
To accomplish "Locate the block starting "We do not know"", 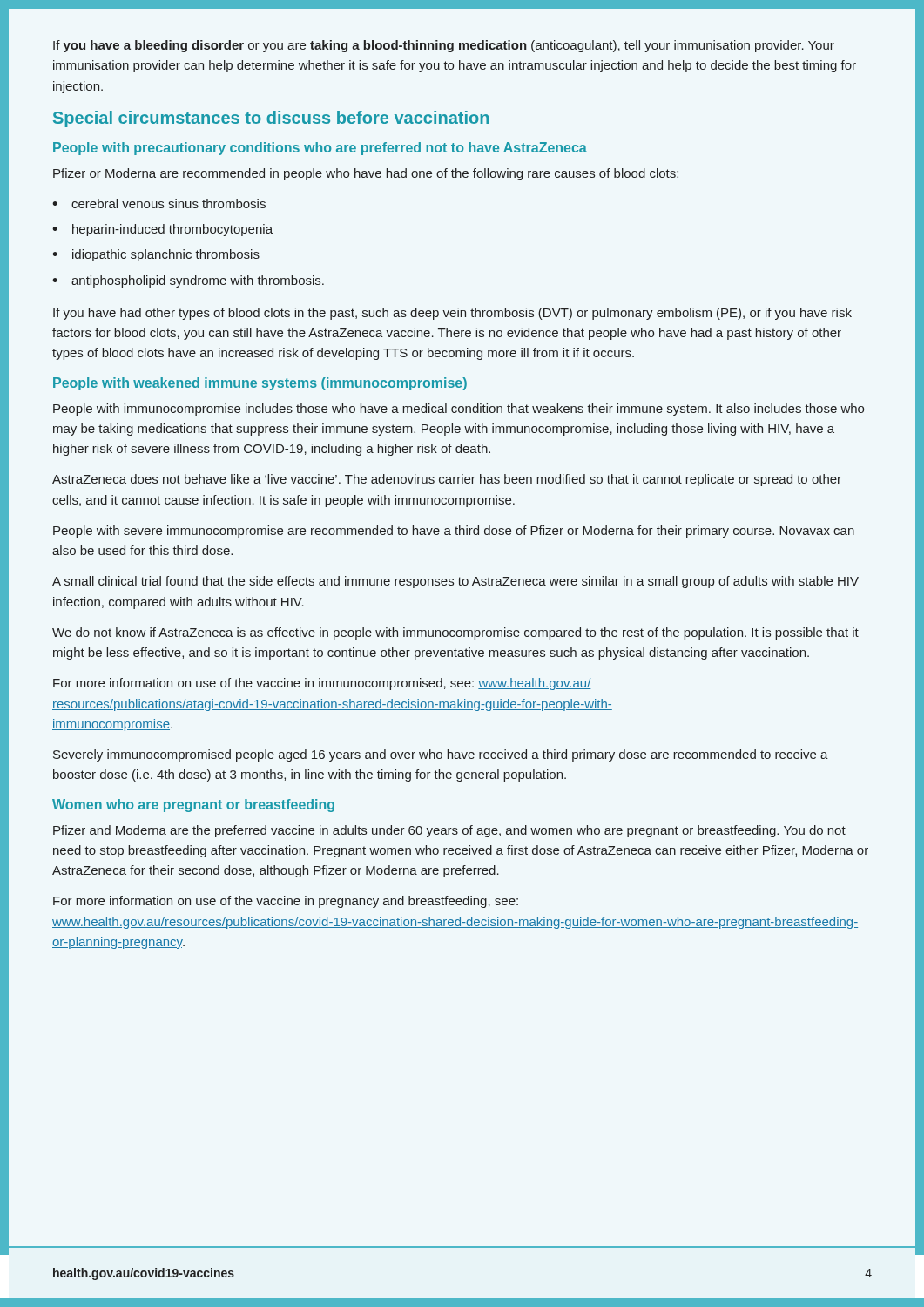I will coord(455,642).
